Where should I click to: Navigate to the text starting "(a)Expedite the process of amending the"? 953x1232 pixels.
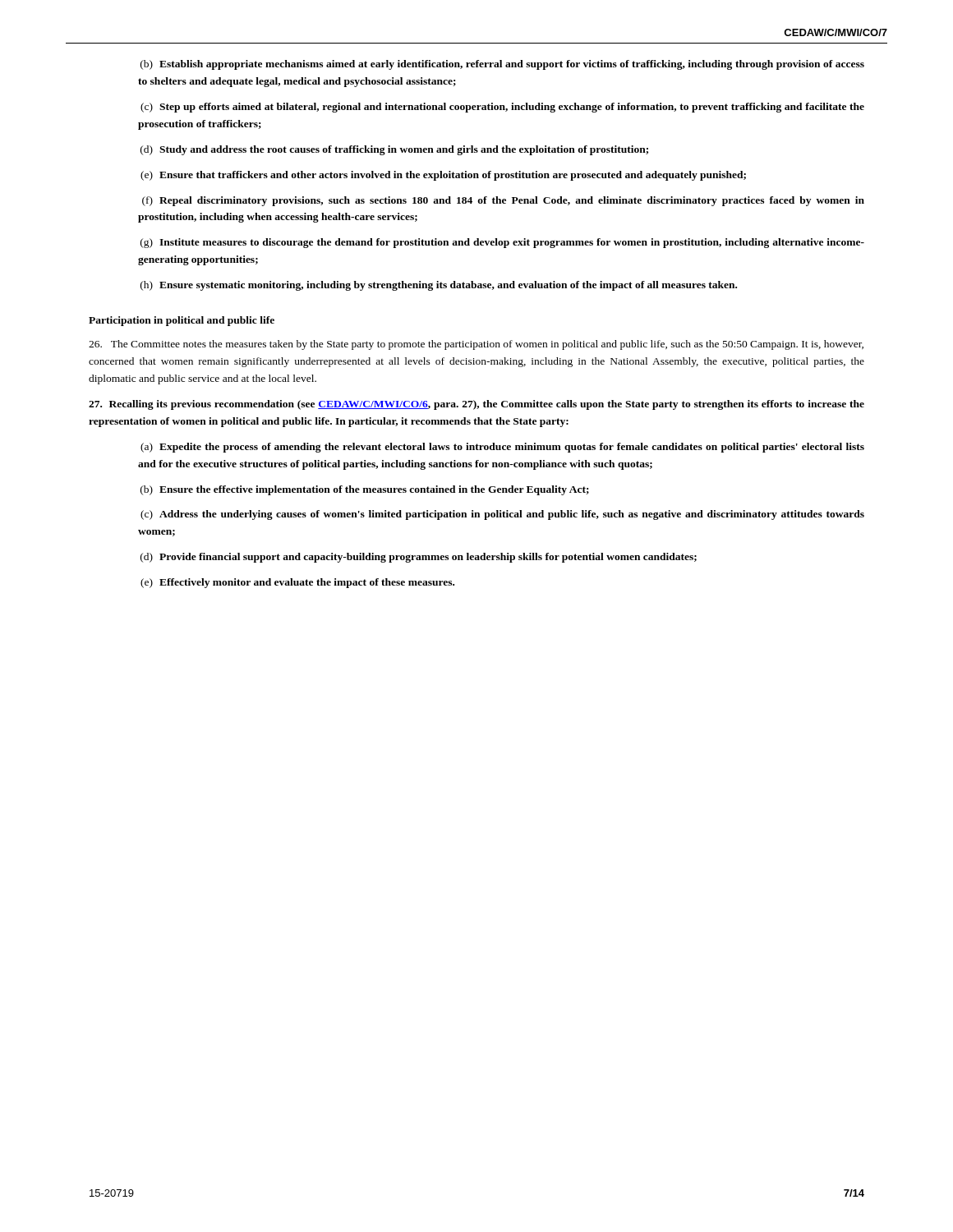pos(476,456)
